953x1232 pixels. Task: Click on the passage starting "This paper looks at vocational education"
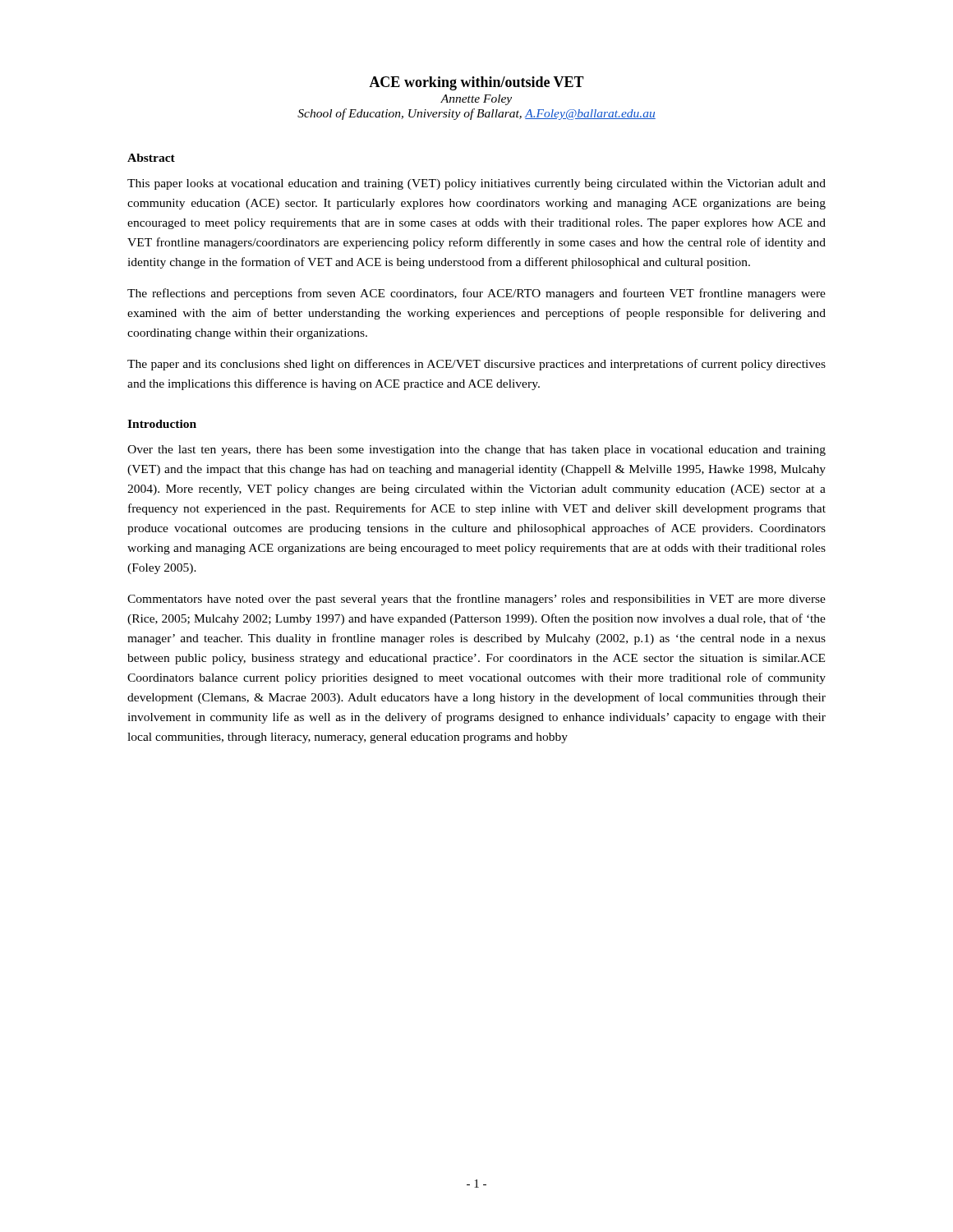(x=476, y=222)
